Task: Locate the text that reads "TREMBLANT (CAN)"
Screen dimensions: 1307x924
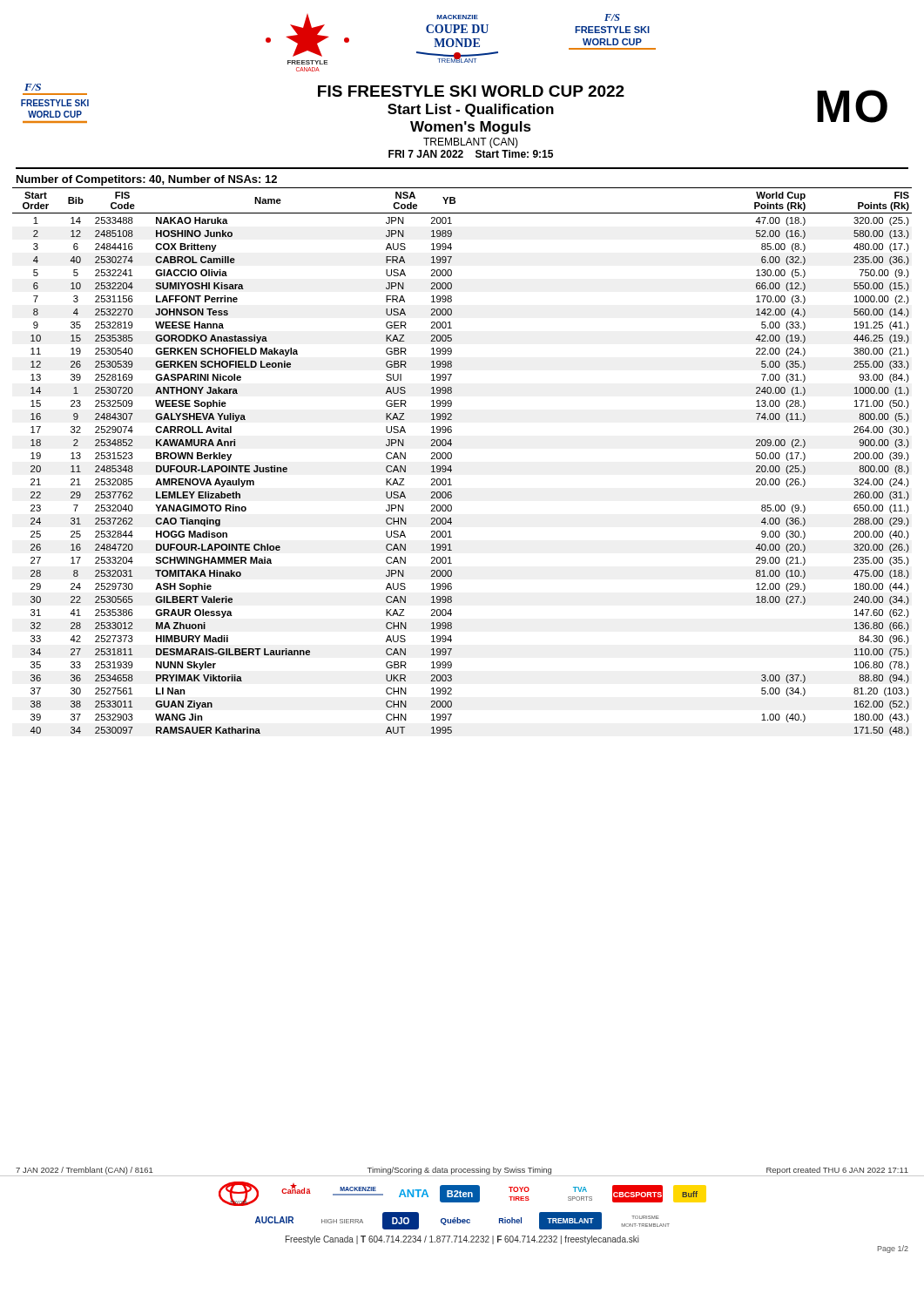Action: [471, 142]
